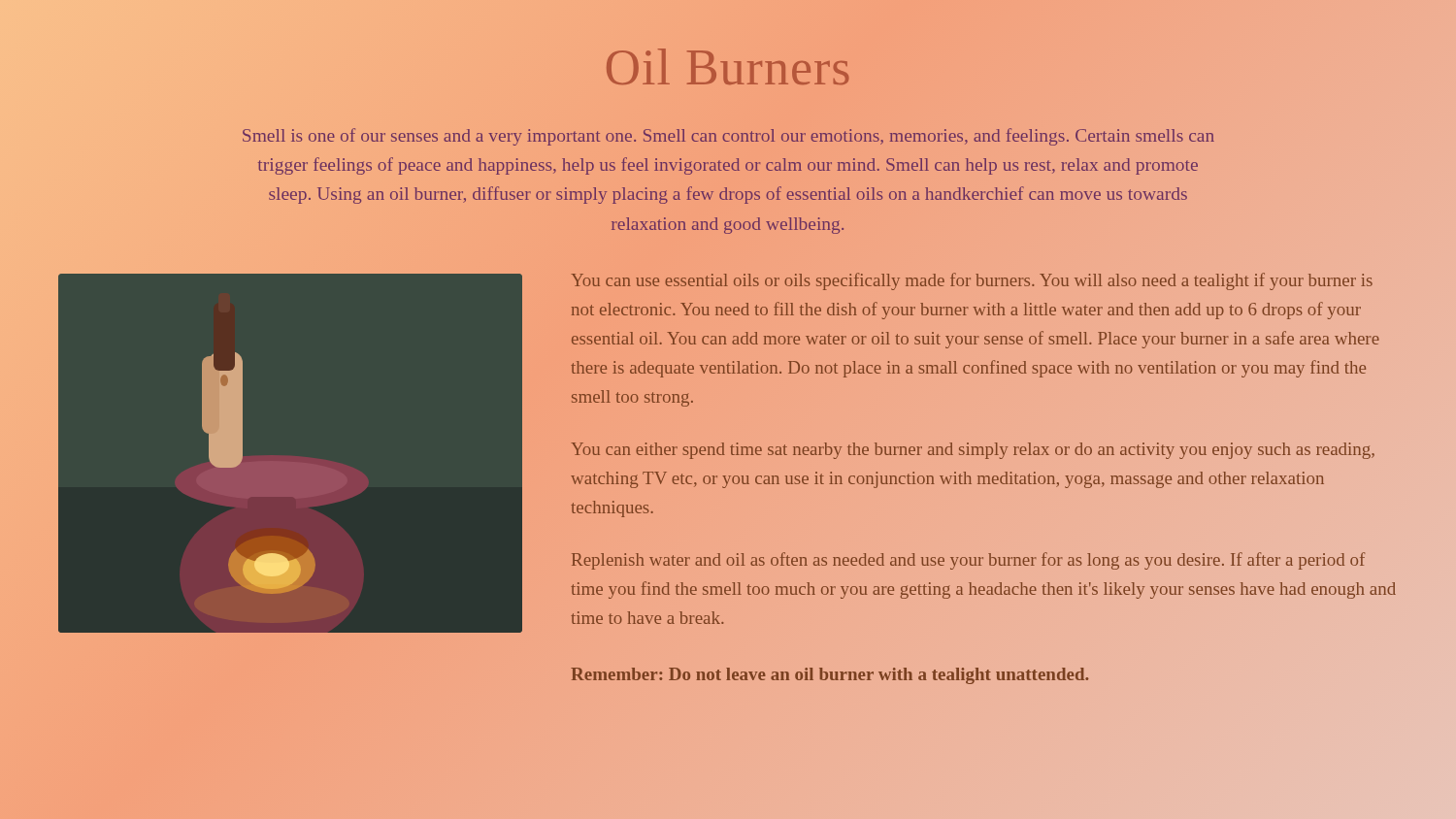Screen dimensions: 819x1456
Task: Locate the block of text that opens with "You can use essential oils"
Action: 975,338
